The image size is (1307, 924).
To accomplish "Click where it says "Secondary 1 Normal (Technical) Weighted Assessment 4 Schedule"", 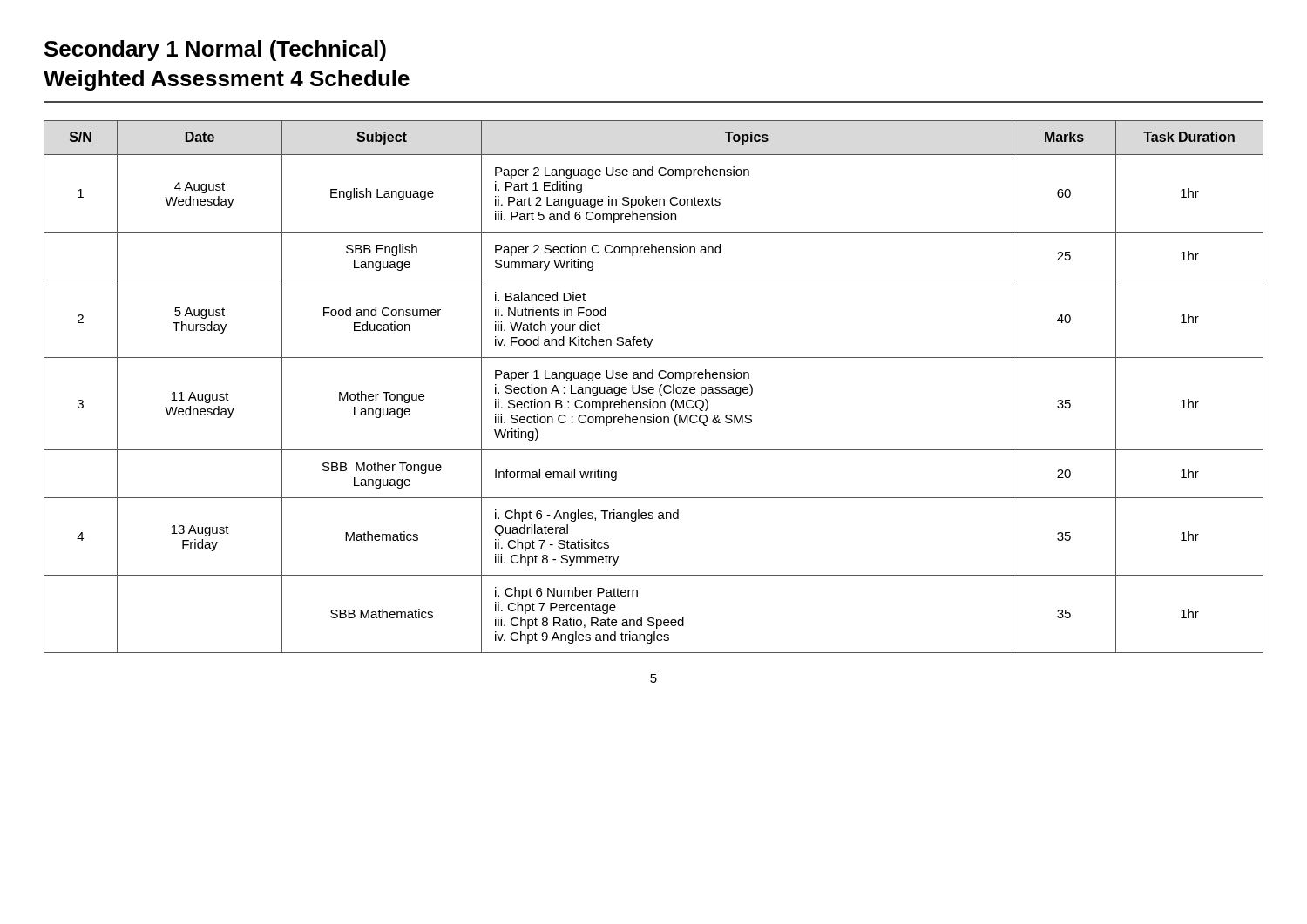I will pyautogui.click(x=215, y=51).
